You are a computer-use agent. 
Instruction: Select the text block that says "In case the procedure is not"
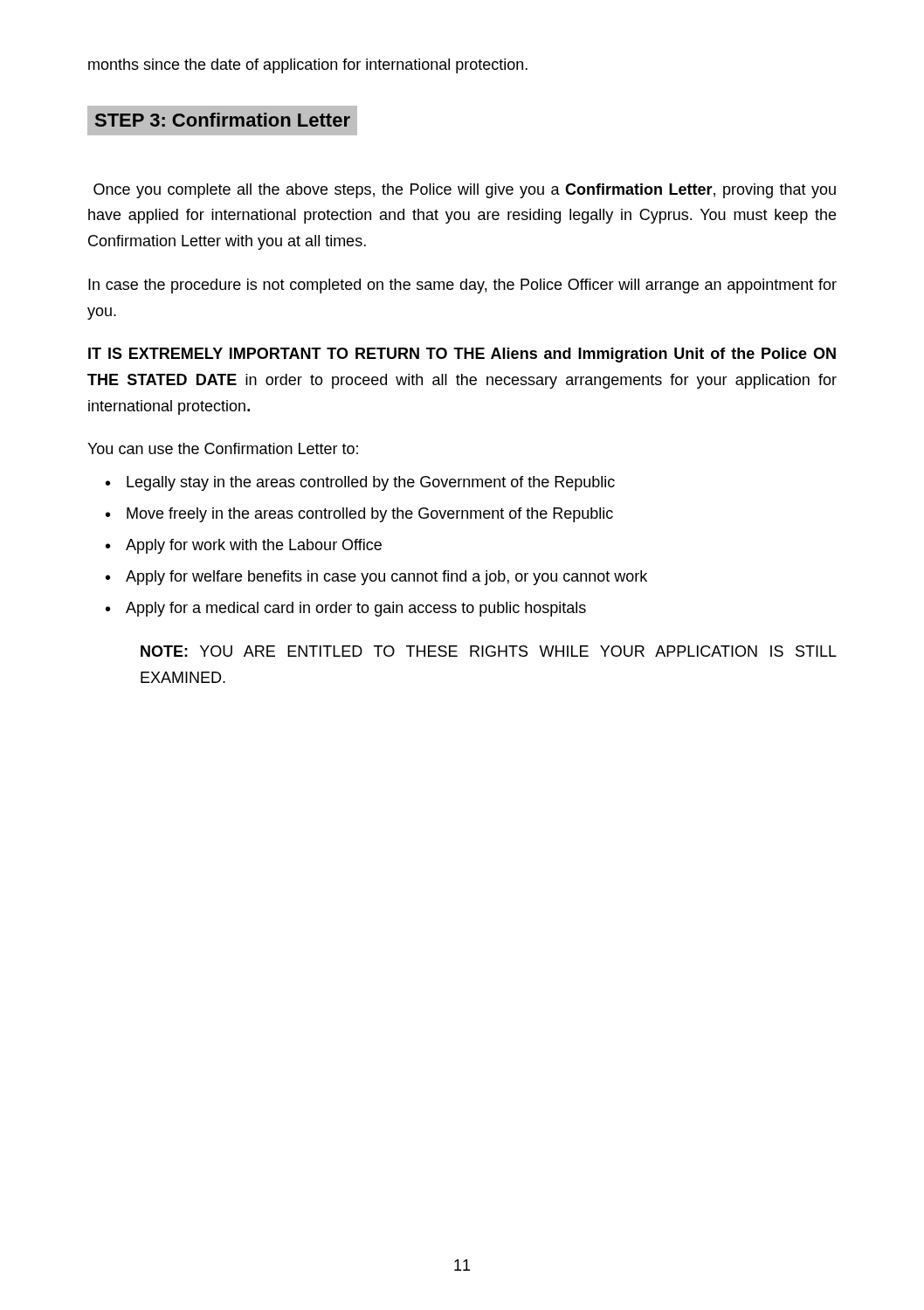point(462,298)
